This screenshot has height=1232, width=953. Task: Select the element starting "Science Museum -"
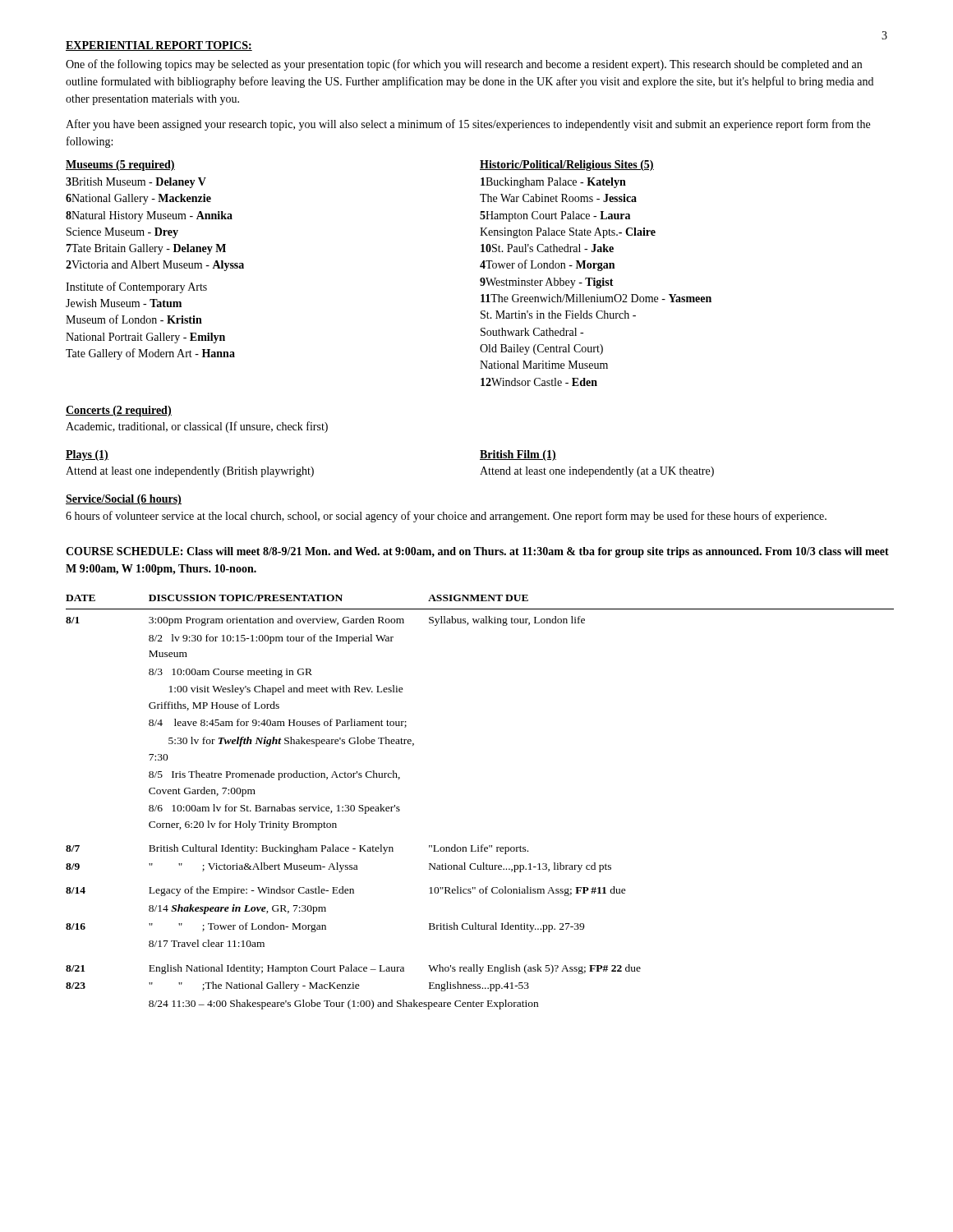(122, 232)
